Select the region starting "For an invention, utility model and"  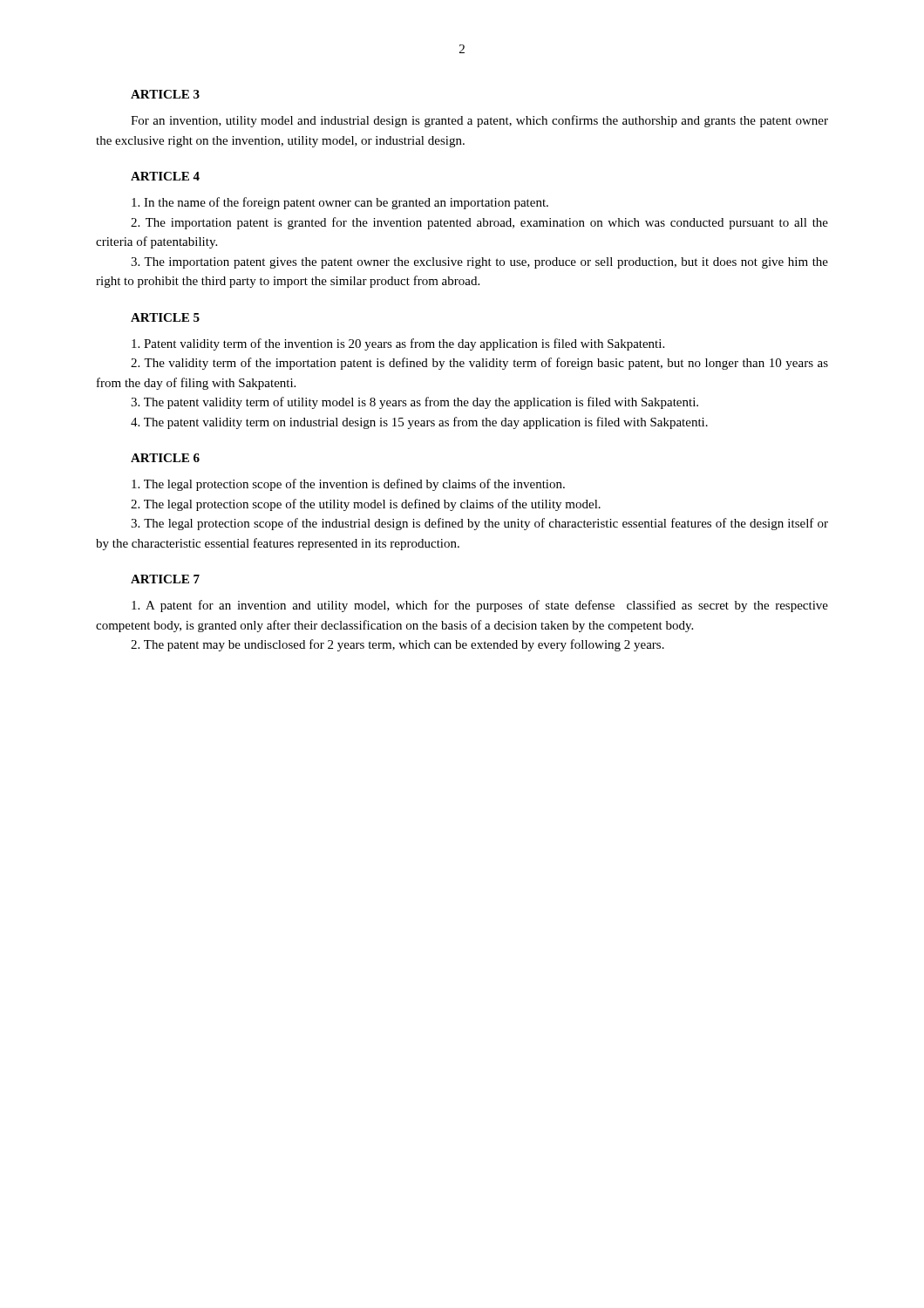pos(462,130)
